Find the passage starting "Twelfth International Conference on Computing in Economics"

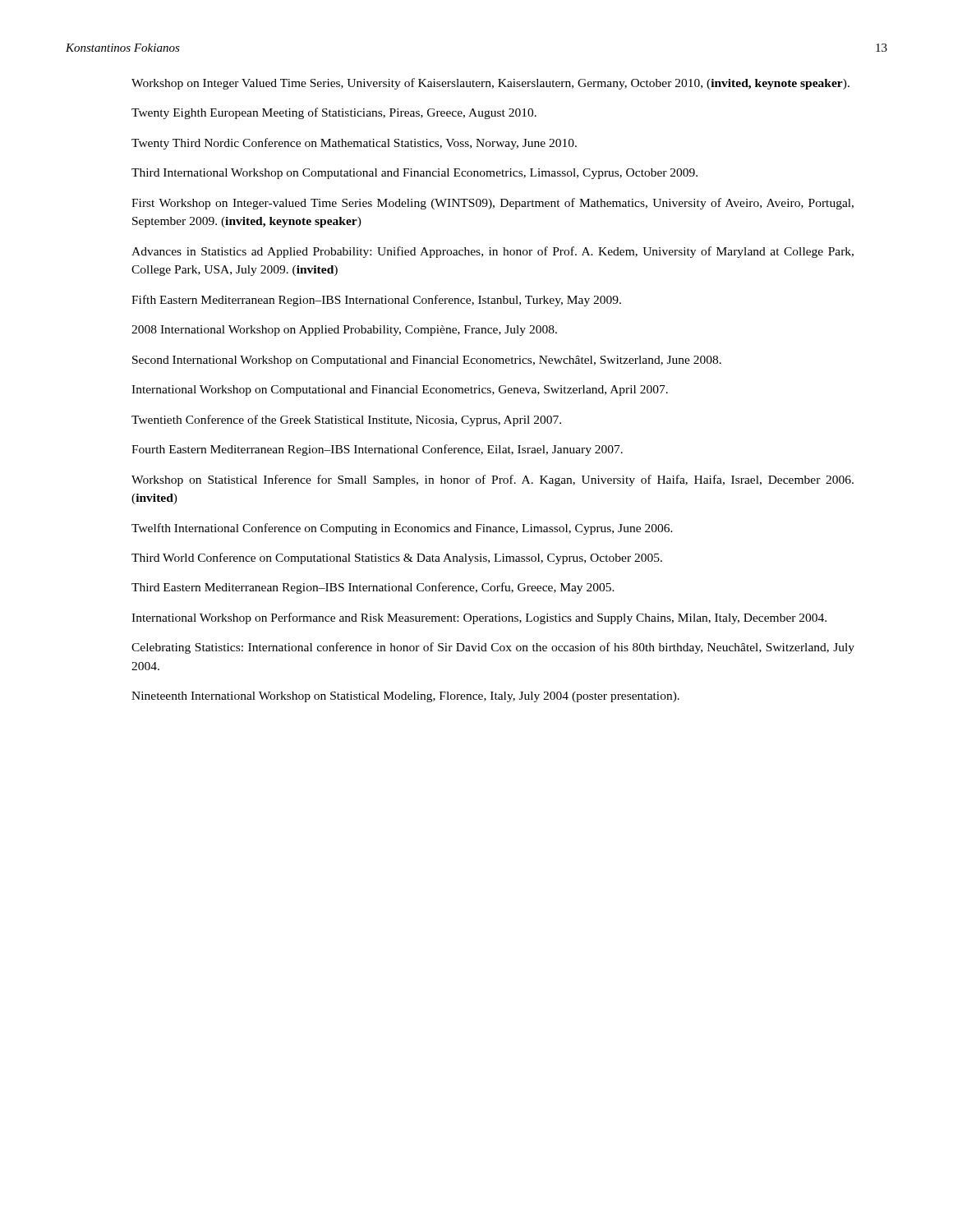pos(402,527)
